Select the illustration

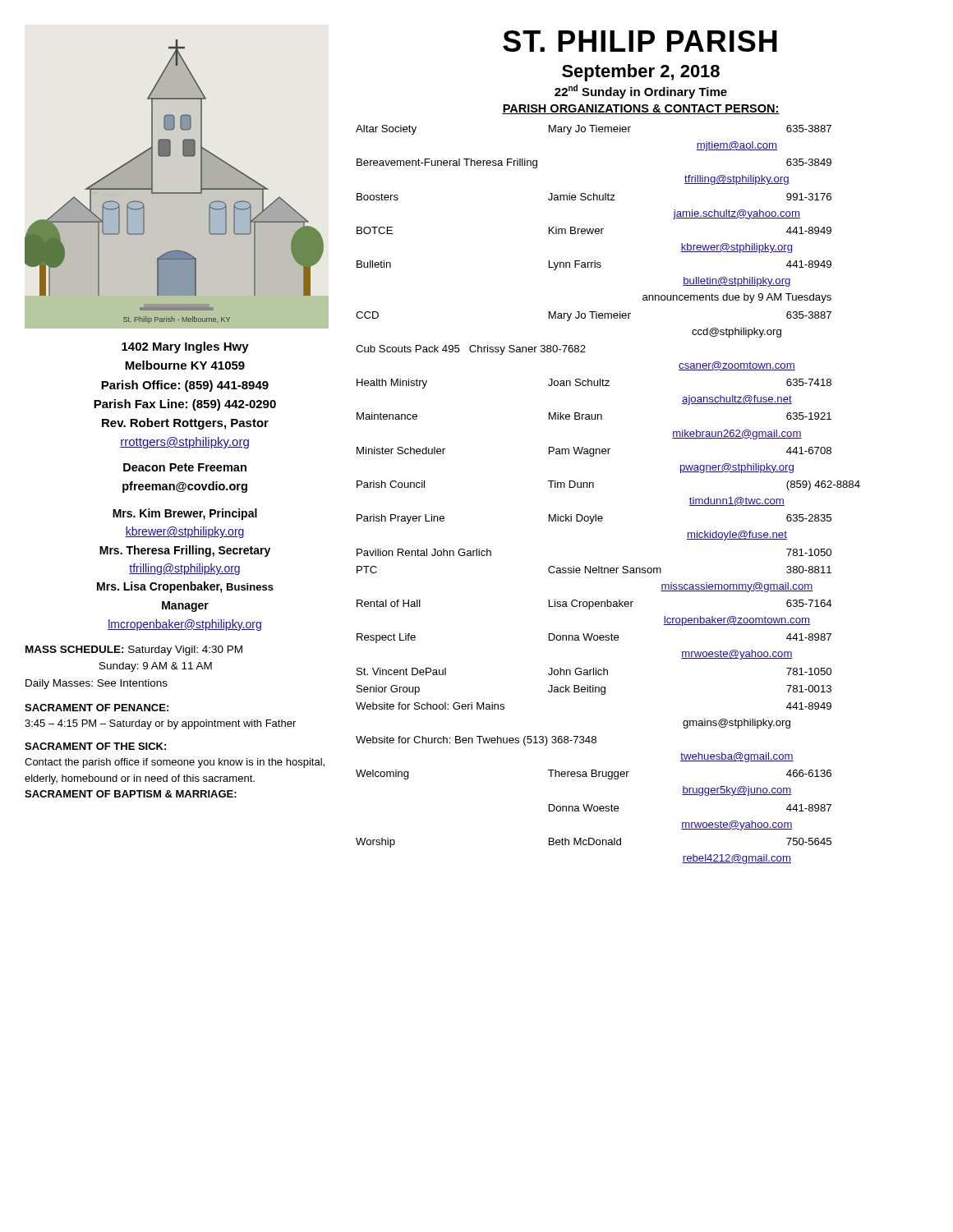pos(177,177)
